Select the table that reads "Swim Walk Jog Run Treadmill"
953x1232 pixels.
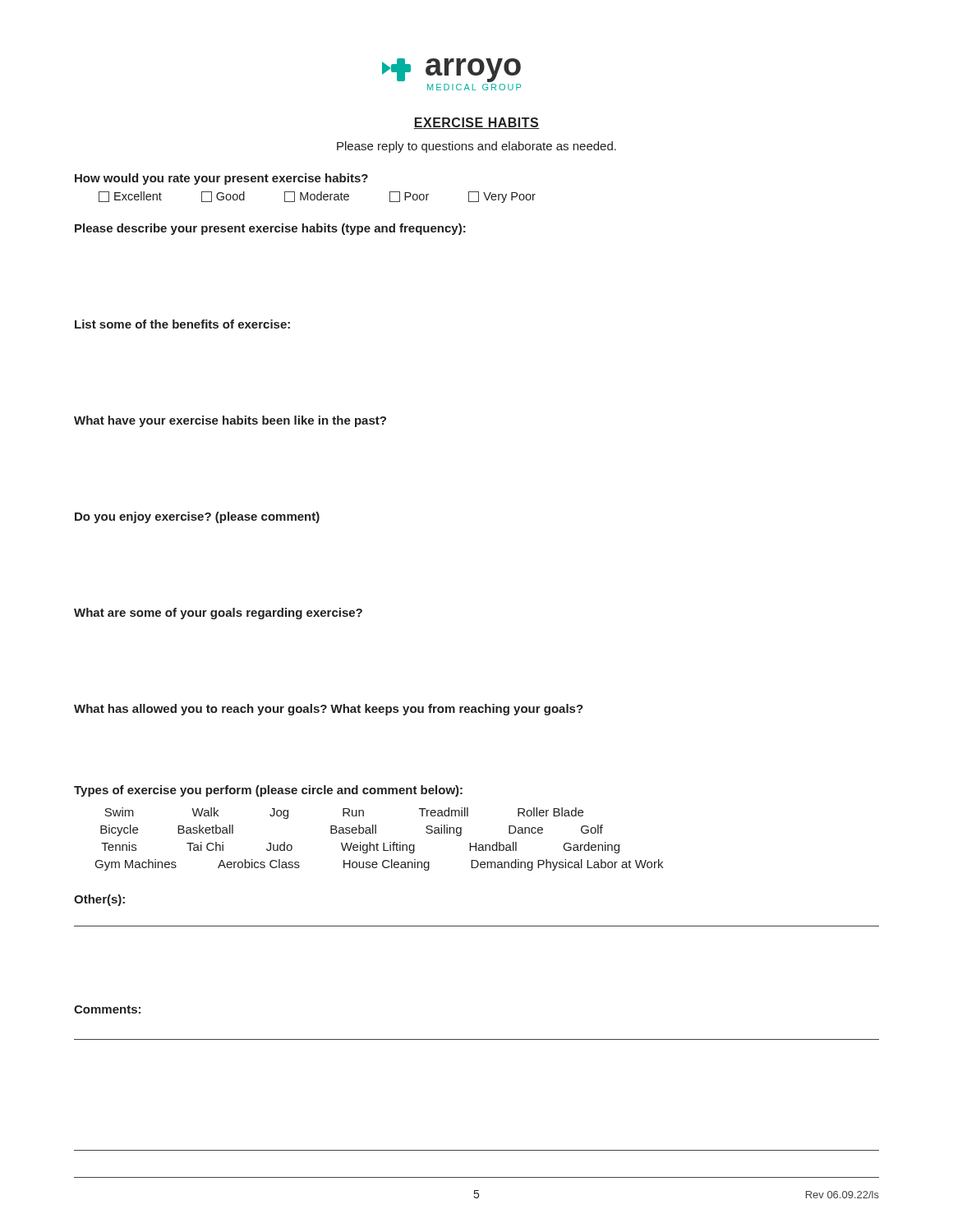(476, 838)
